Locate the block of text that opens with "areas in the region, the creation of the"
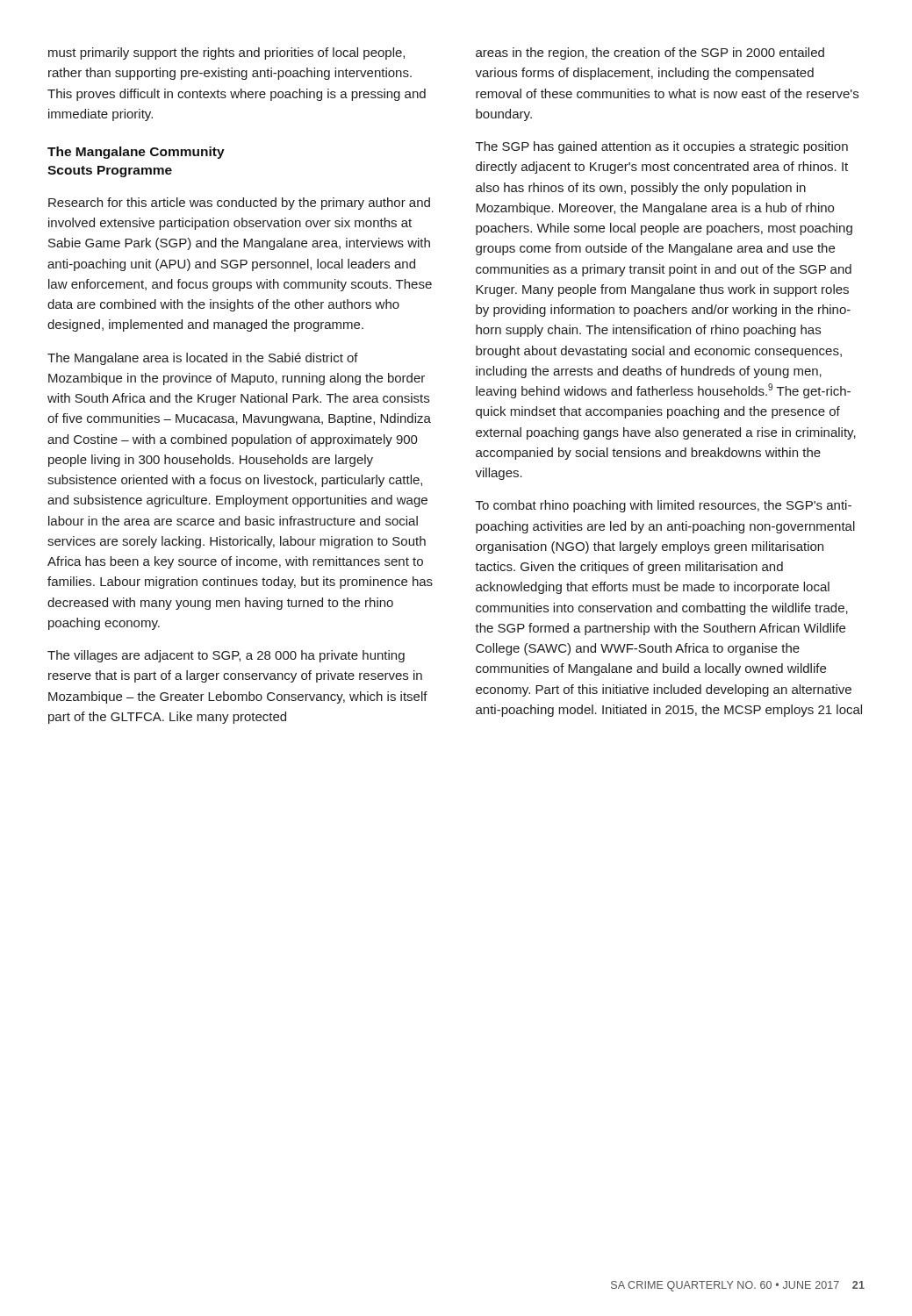The width and height of the screenshot is (912, 1316). 670,83
